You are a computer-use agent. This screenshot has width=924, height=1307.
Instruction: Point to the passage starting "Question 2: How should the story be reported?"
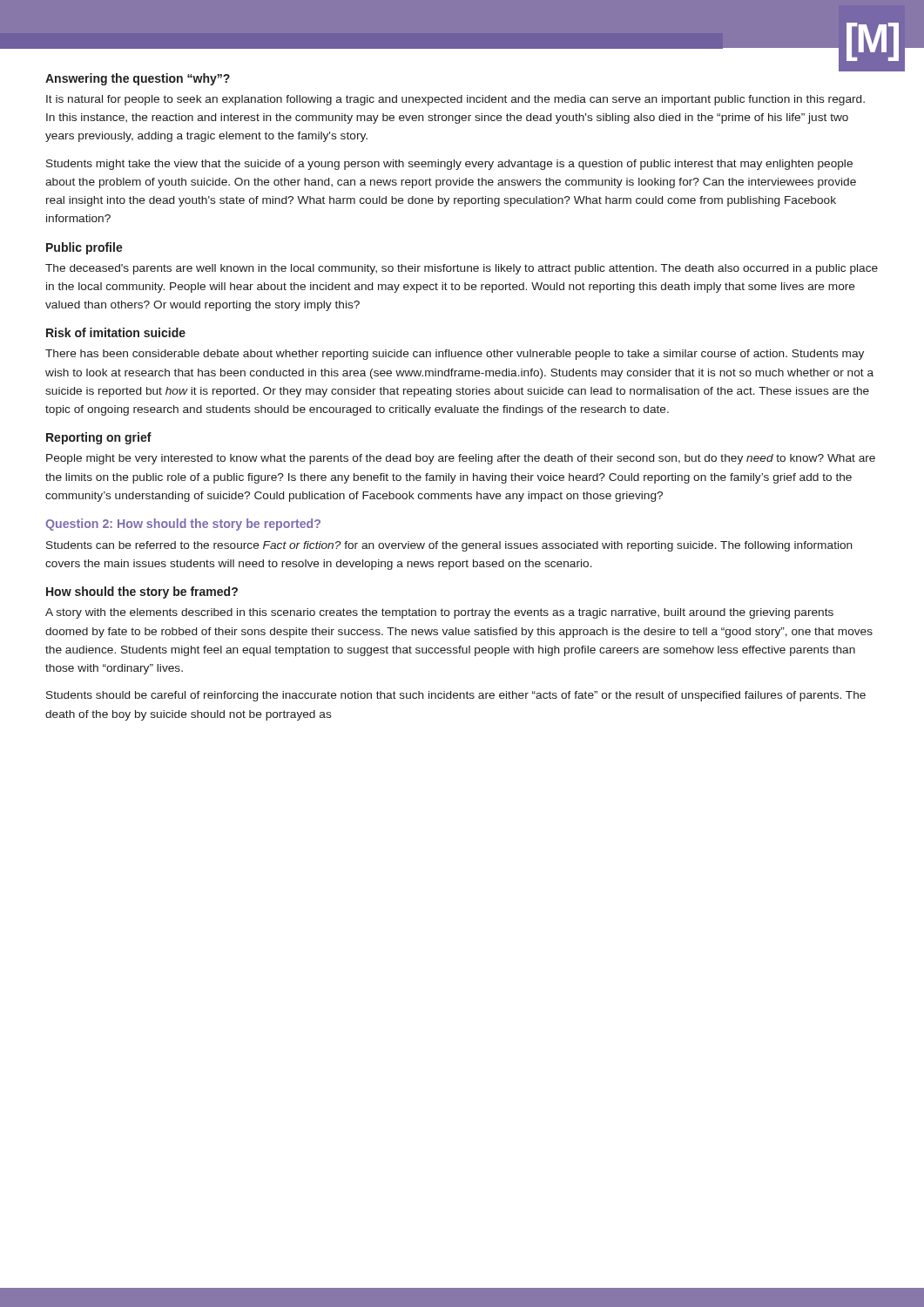(183, 524)
